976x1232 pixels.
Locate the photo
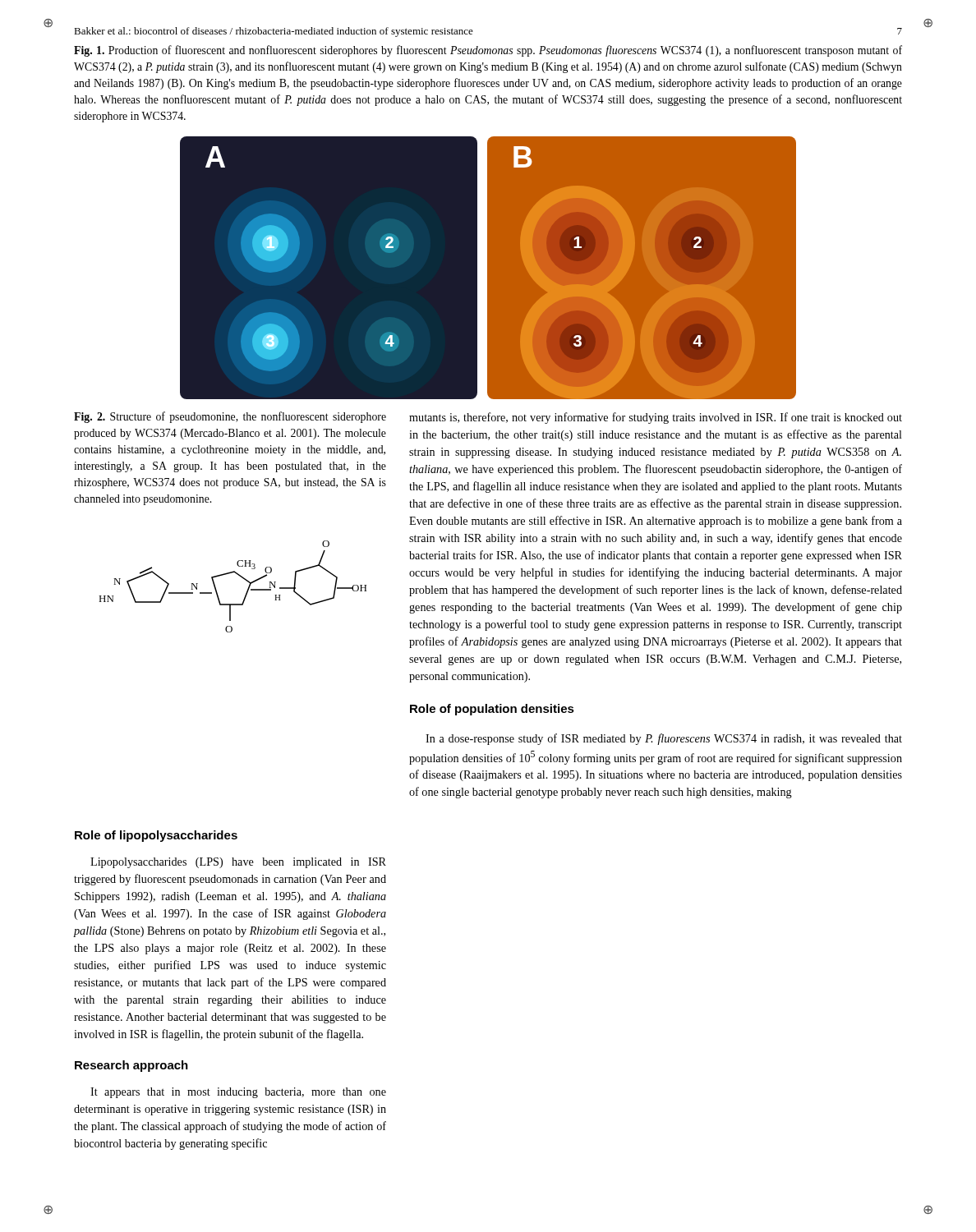click(488, 268)
